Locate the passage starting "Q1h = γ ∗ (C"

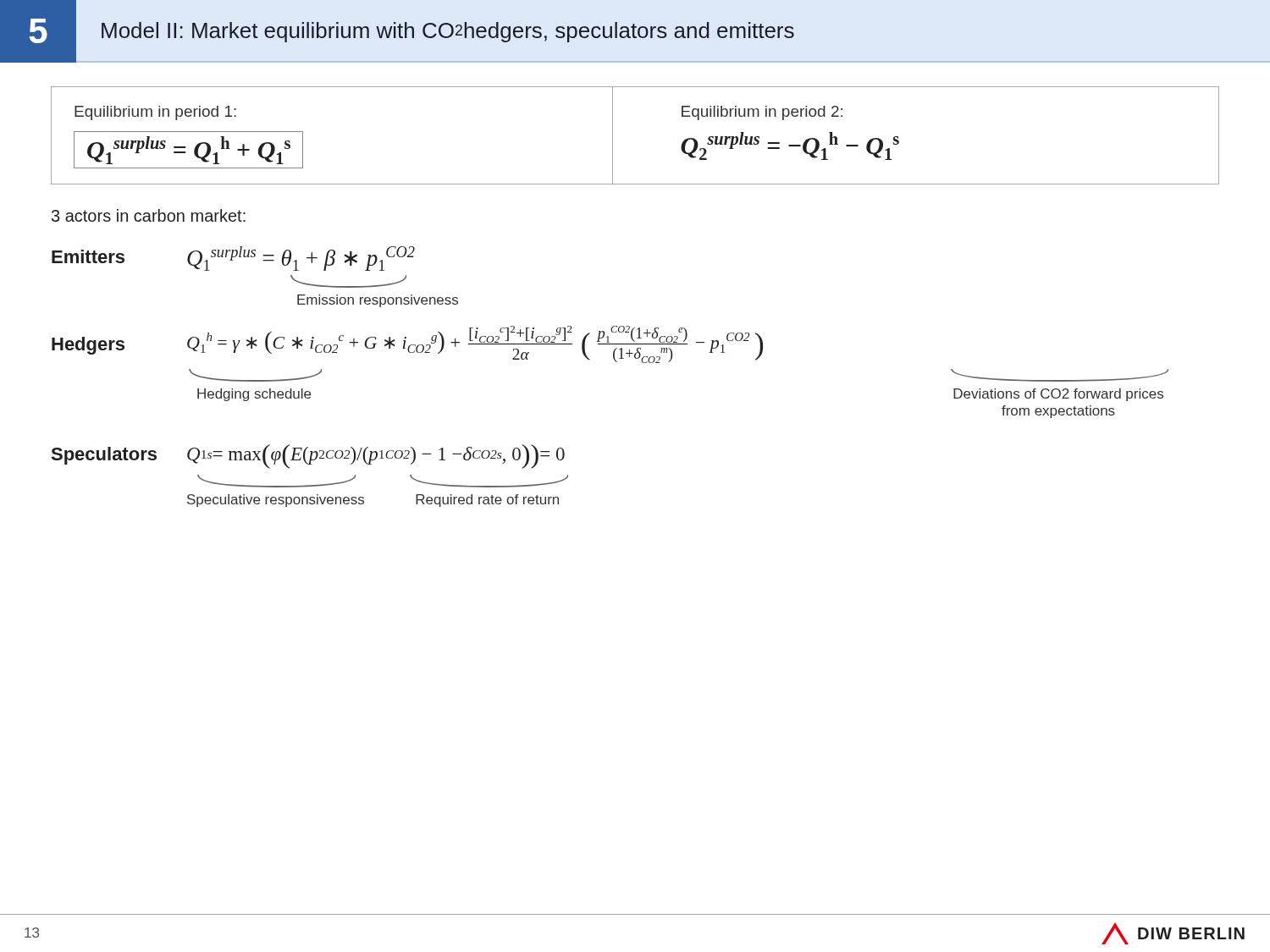coord(475,344)
